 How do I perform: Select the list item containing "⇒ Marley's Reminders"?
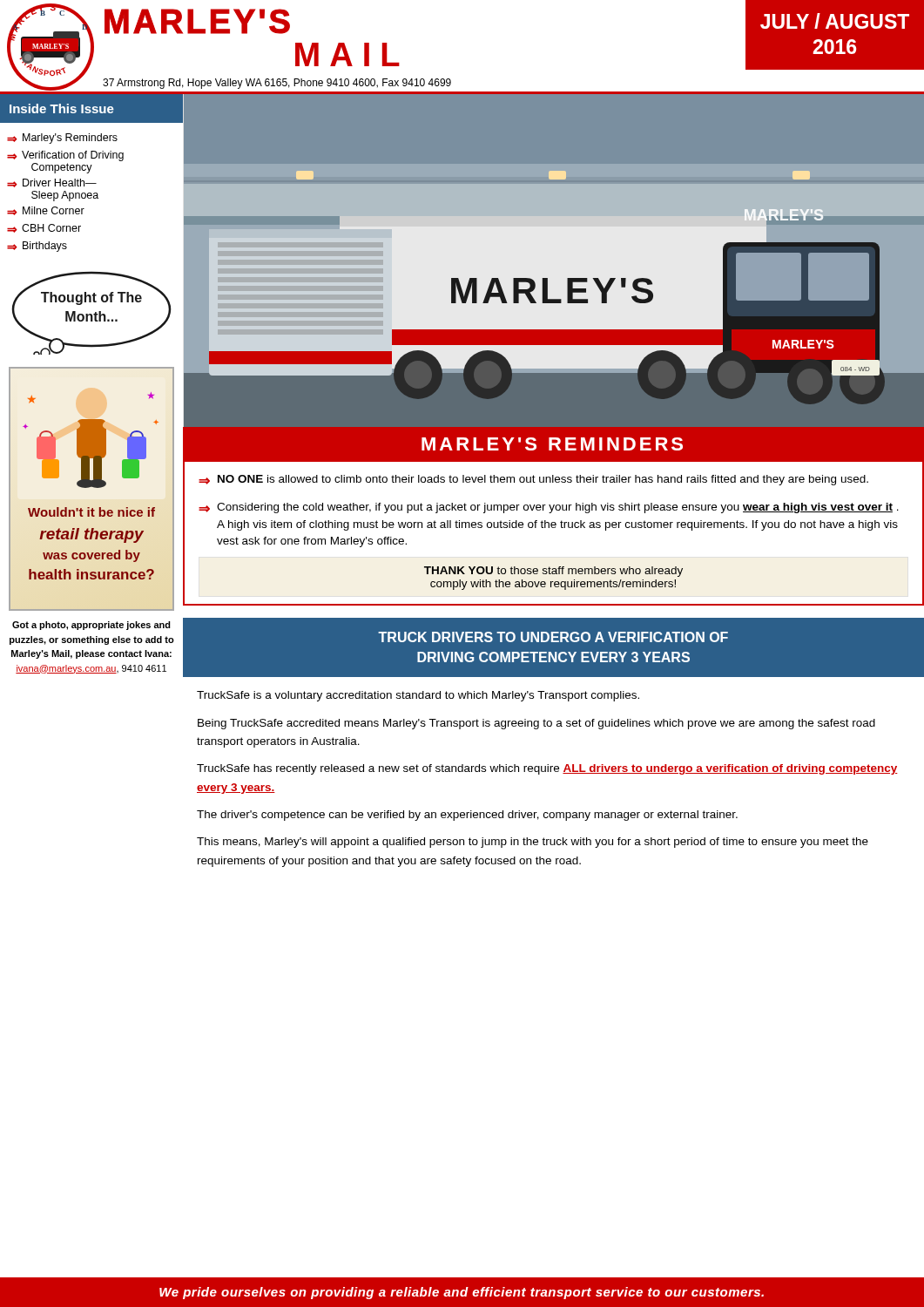pos(62,139)
